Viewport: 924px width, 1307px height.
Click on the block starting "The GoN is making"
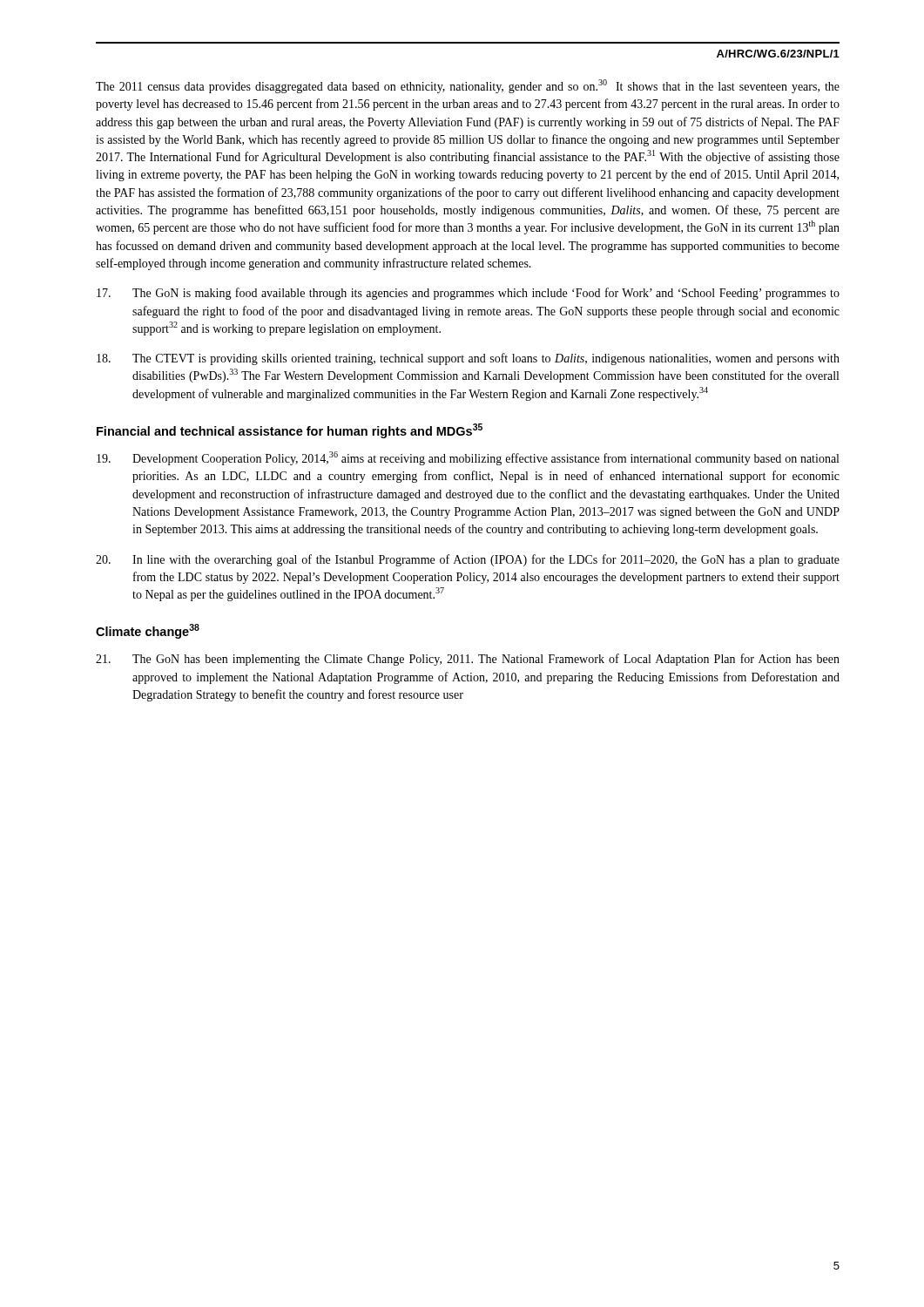[x=468, y=312]
